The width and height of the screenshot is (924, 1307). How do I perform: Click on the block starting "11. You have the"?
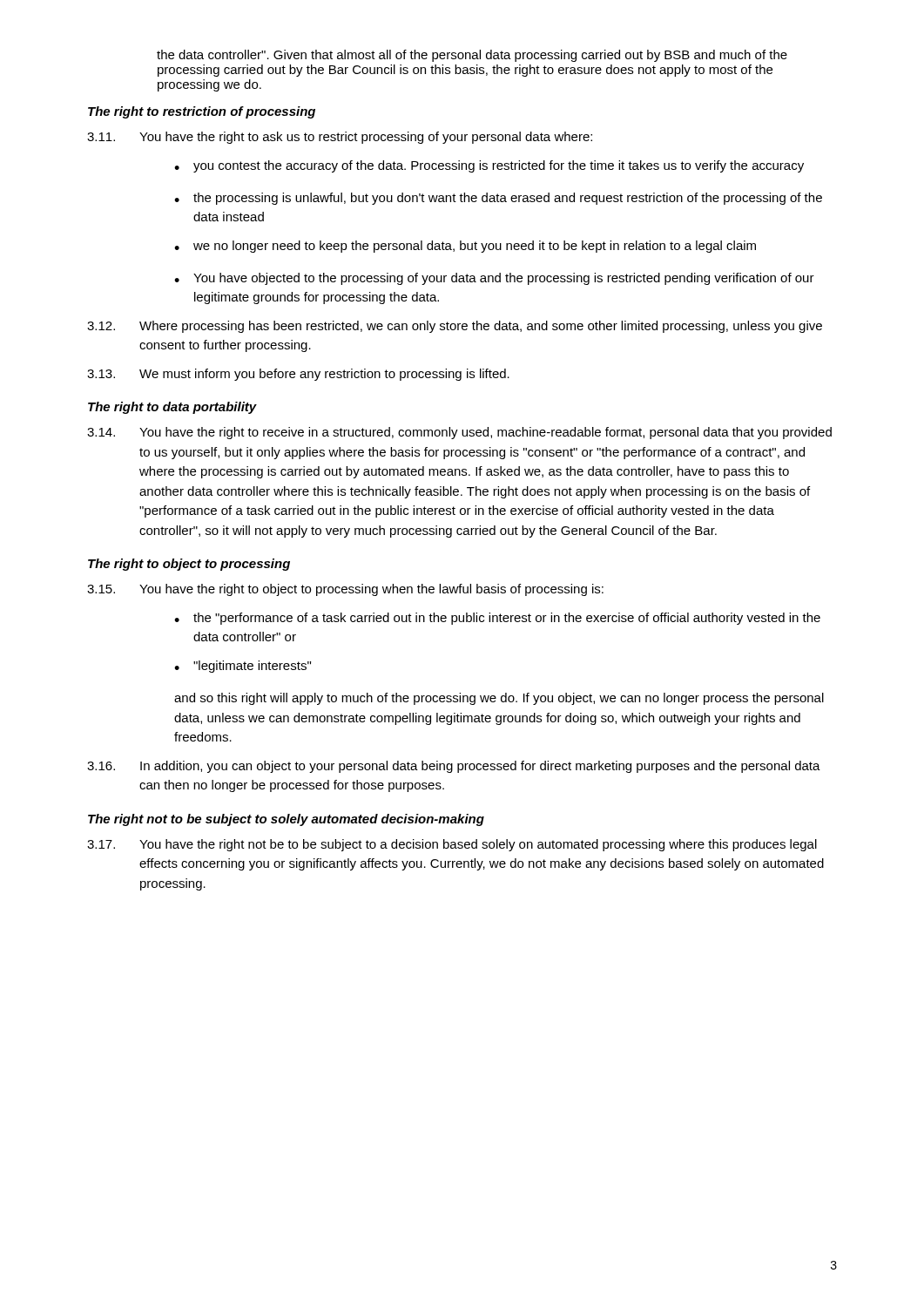click(x=462, y=137)
